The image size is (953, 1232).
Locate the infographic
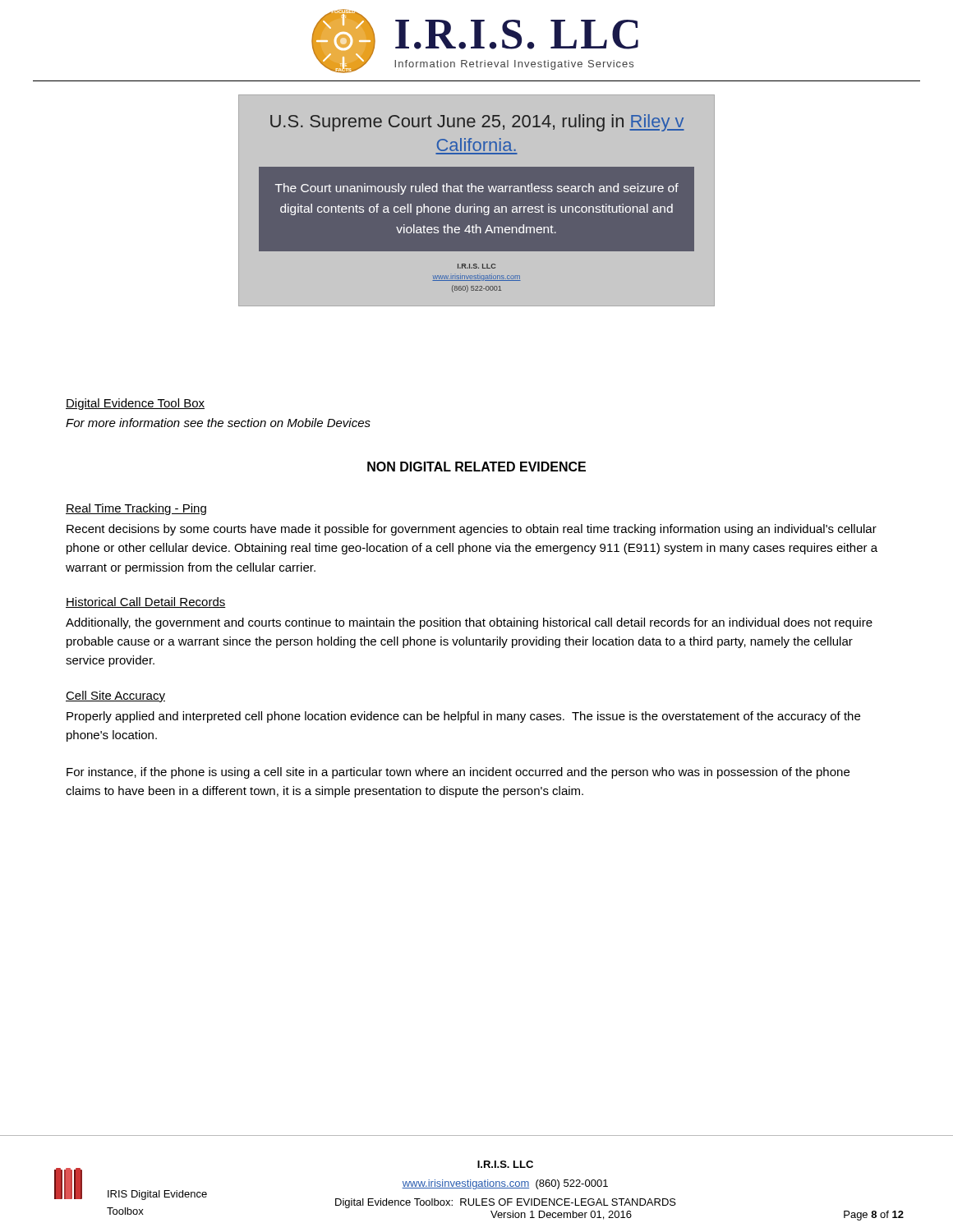[476, 200]
